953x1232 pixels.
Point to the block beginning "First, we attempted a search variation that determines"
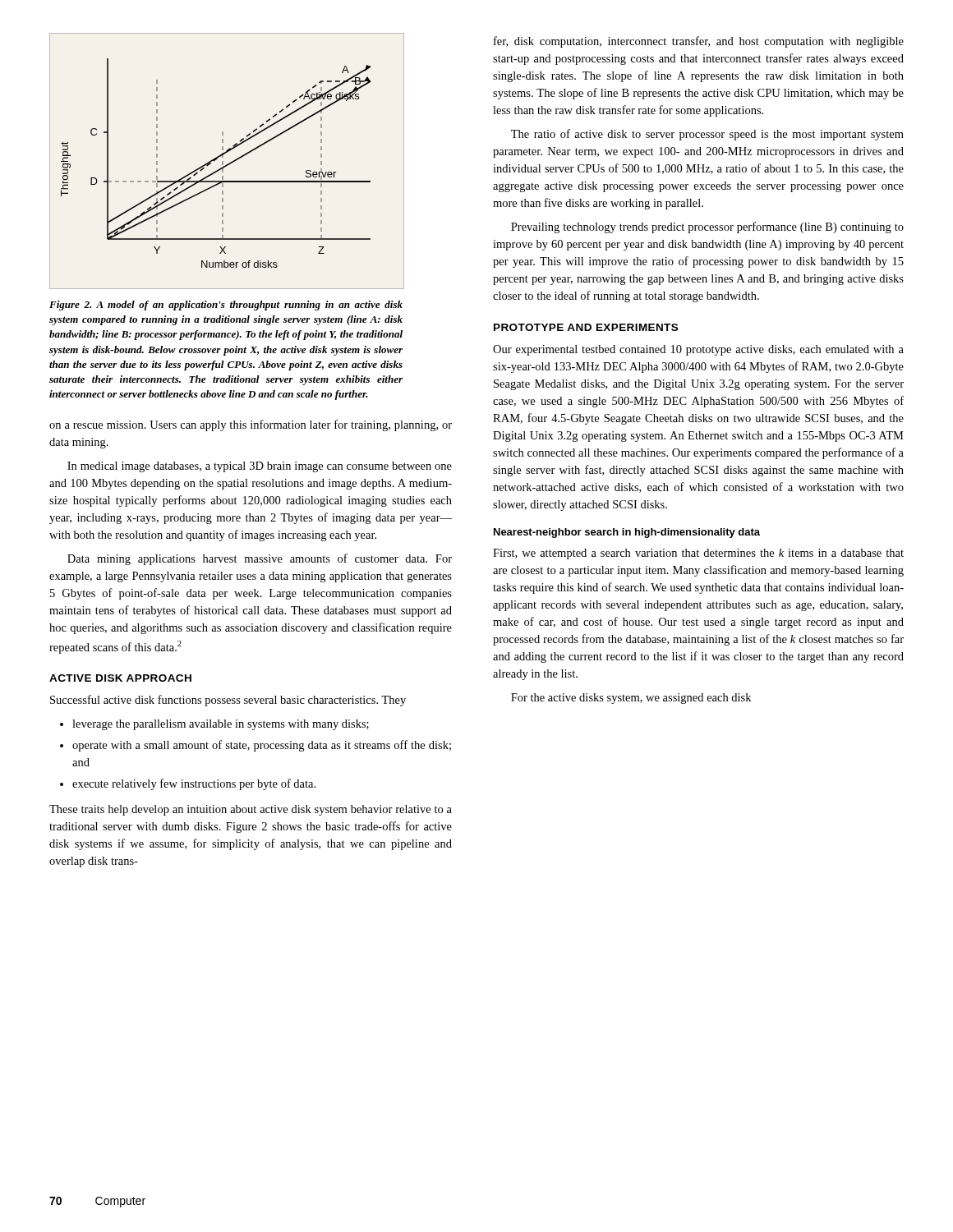698,625
